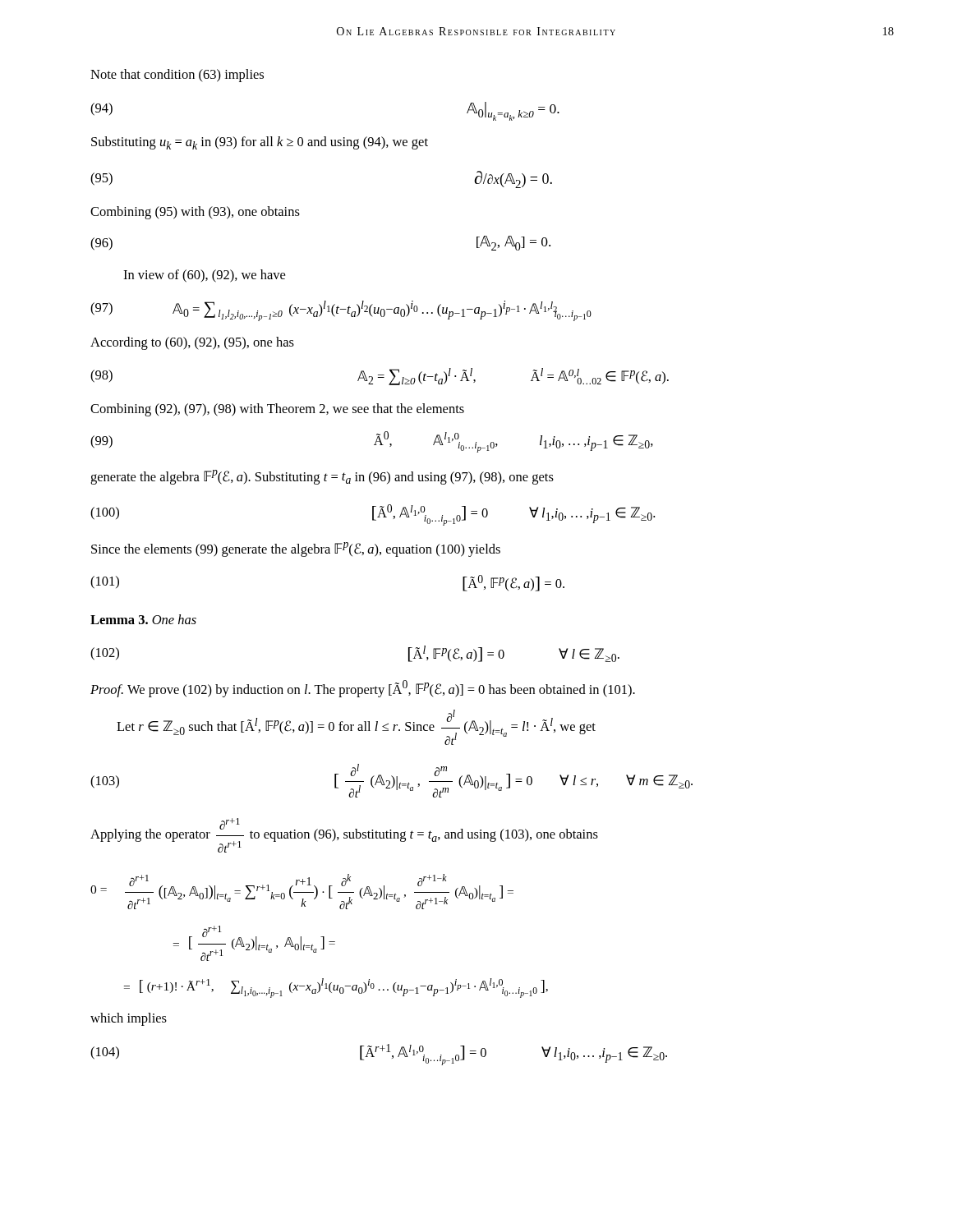
Task: Click on the text block containing "Let r ∈"
Action: coord(356,728)
